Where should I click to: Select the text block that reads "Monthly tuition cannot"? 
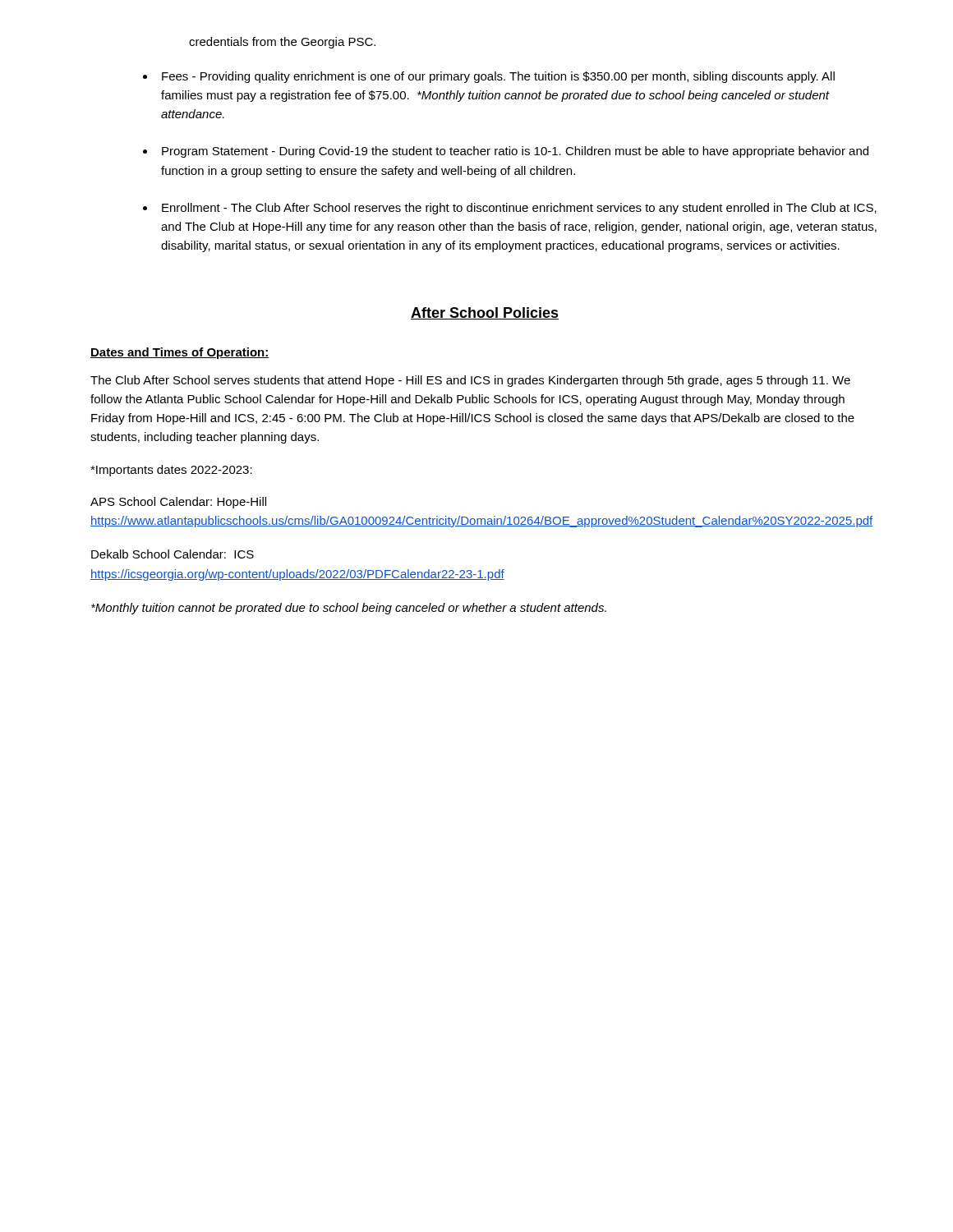[x=349, y=607]
